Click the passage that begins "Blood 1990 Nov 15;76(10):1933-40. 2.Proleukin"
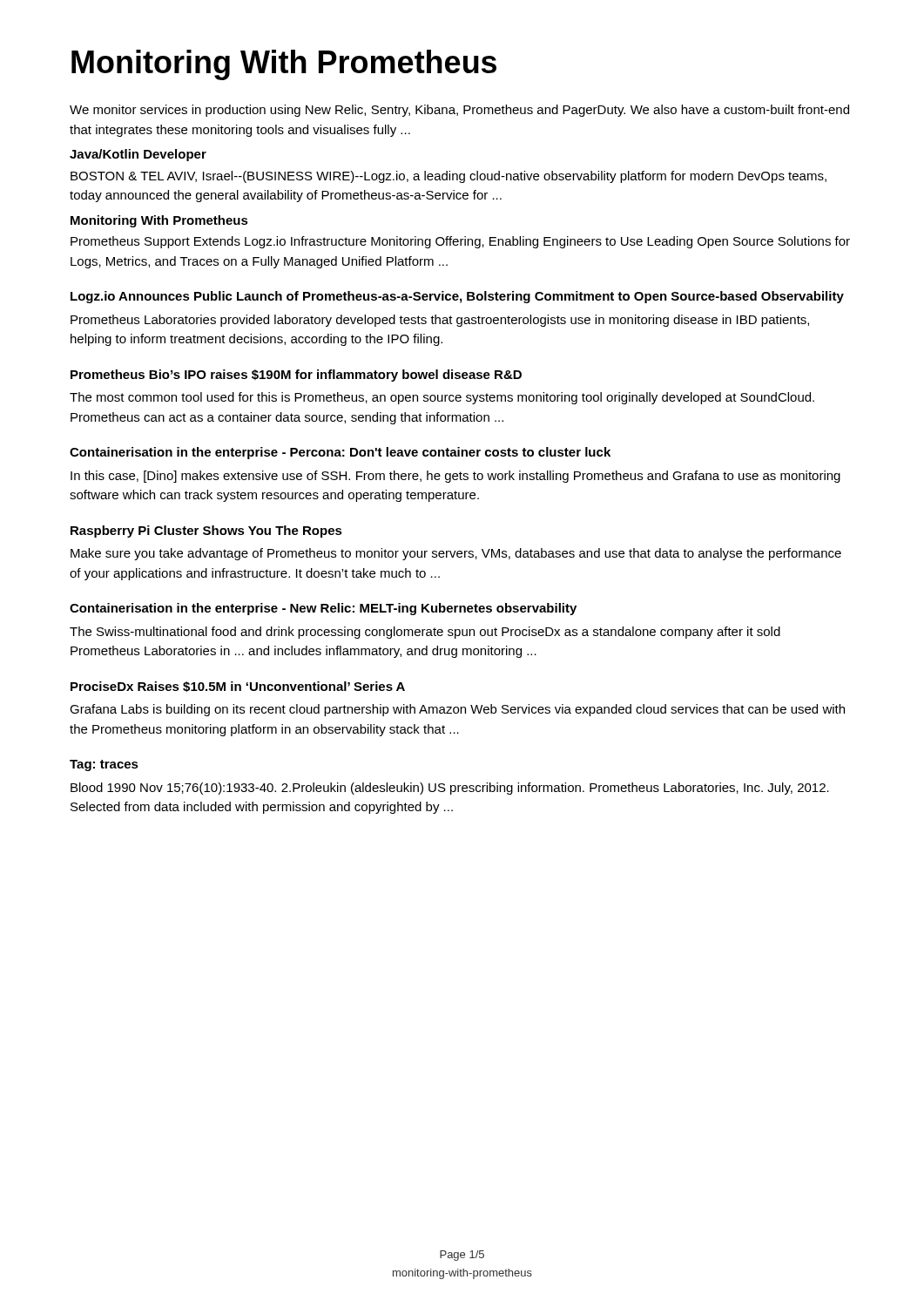The height and width of the screenshot is (1307, 924). [x=450, y=797]
